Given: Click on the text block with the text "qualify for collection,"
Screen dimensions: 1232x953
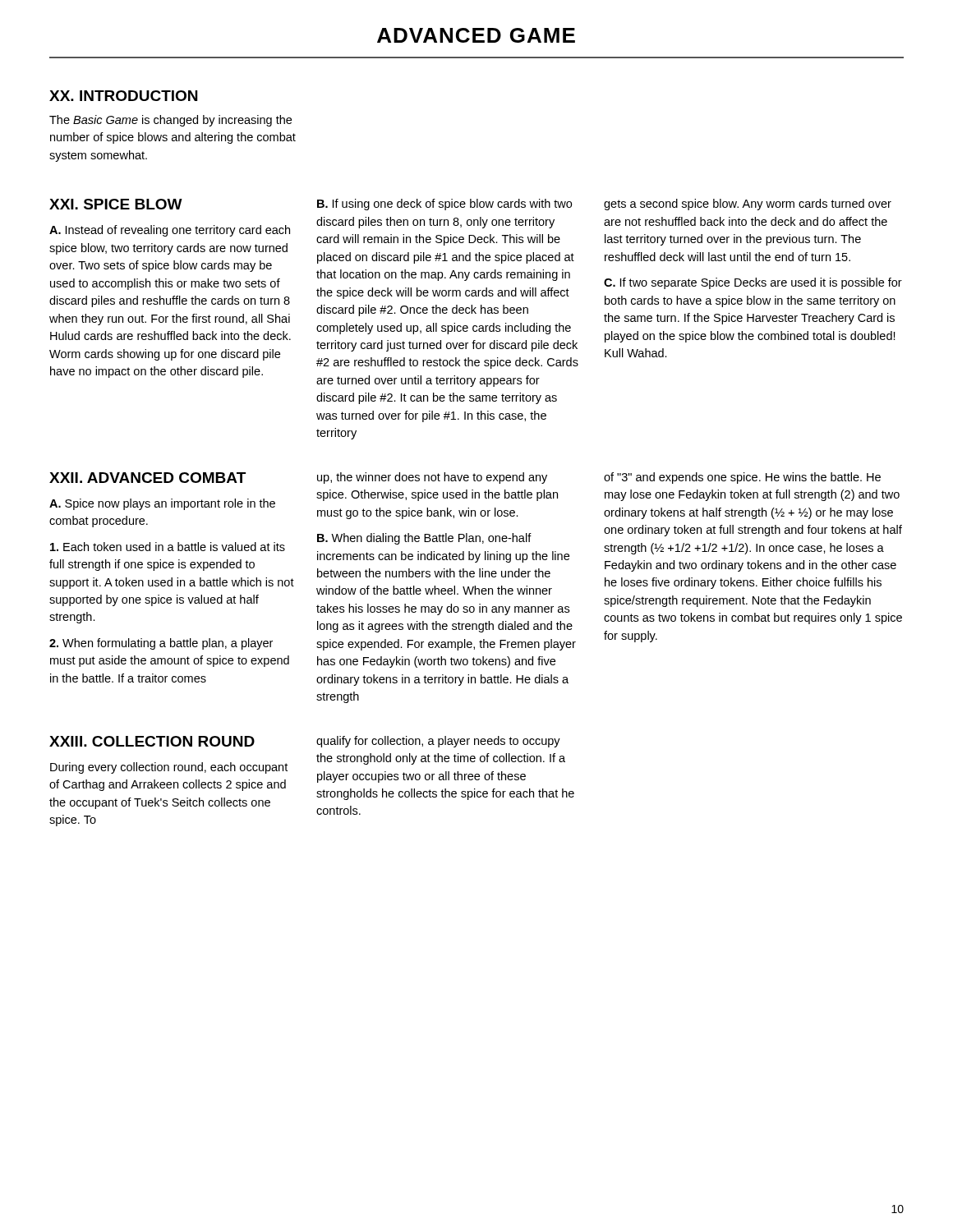Looking at the screenshot, I should pyautogui.click(x=445, y=776).
